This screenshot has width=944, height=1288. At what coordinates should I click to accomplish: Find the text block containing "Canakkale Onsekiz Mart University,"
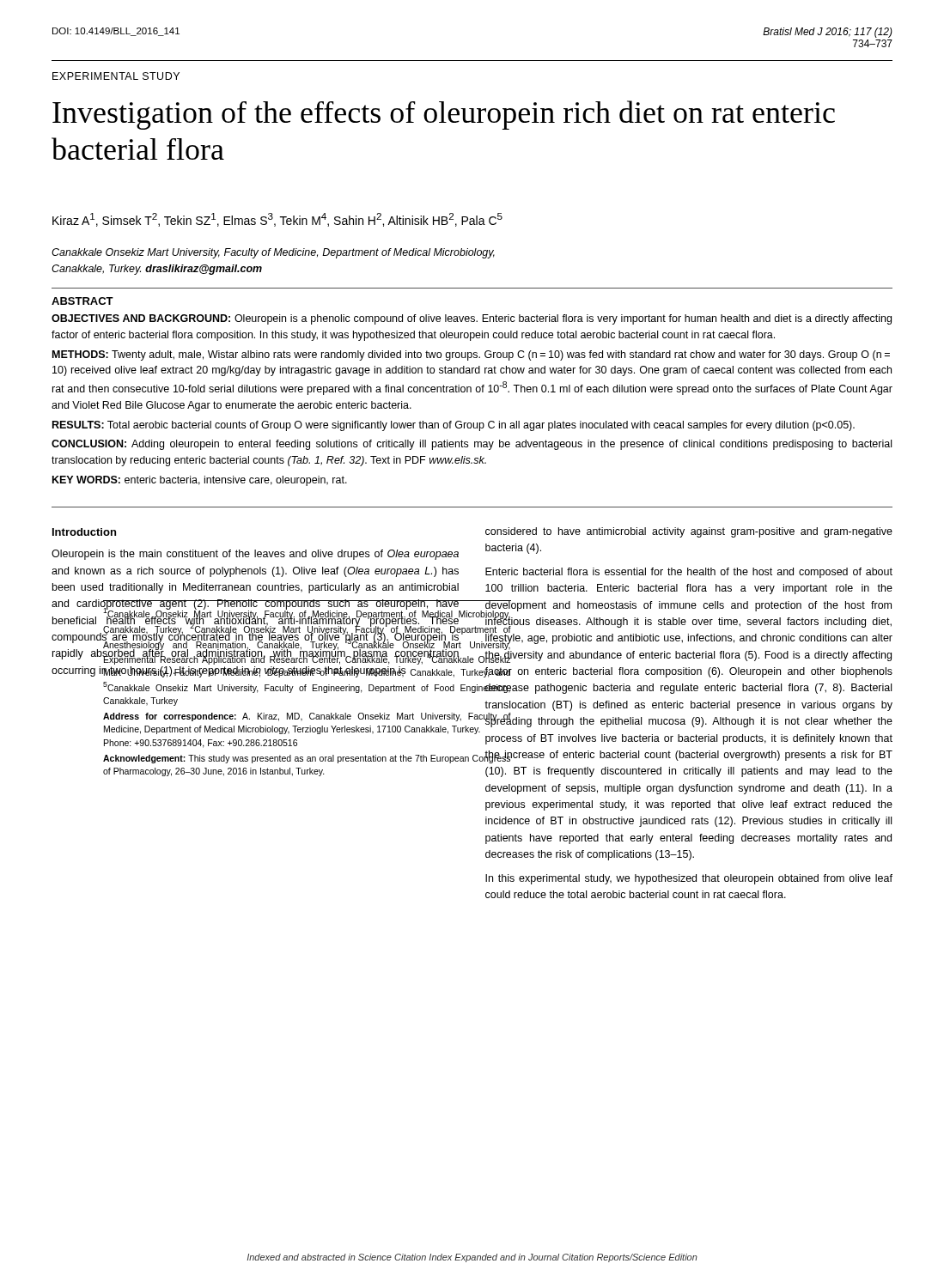[x=274, y=260]
